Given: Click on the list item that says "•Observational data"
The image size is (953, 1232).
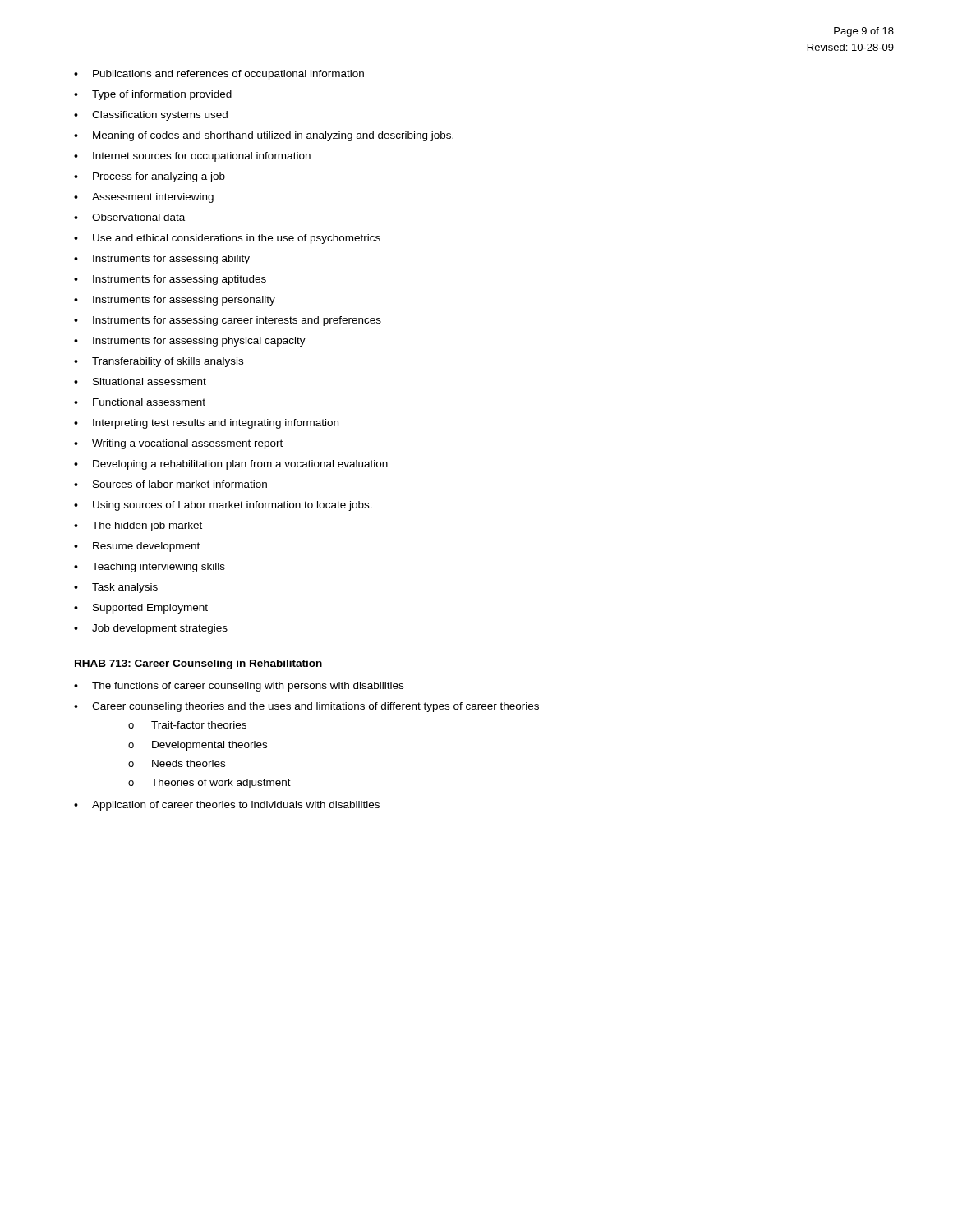Looking at the screenshot, I should [x=129, y=217].
